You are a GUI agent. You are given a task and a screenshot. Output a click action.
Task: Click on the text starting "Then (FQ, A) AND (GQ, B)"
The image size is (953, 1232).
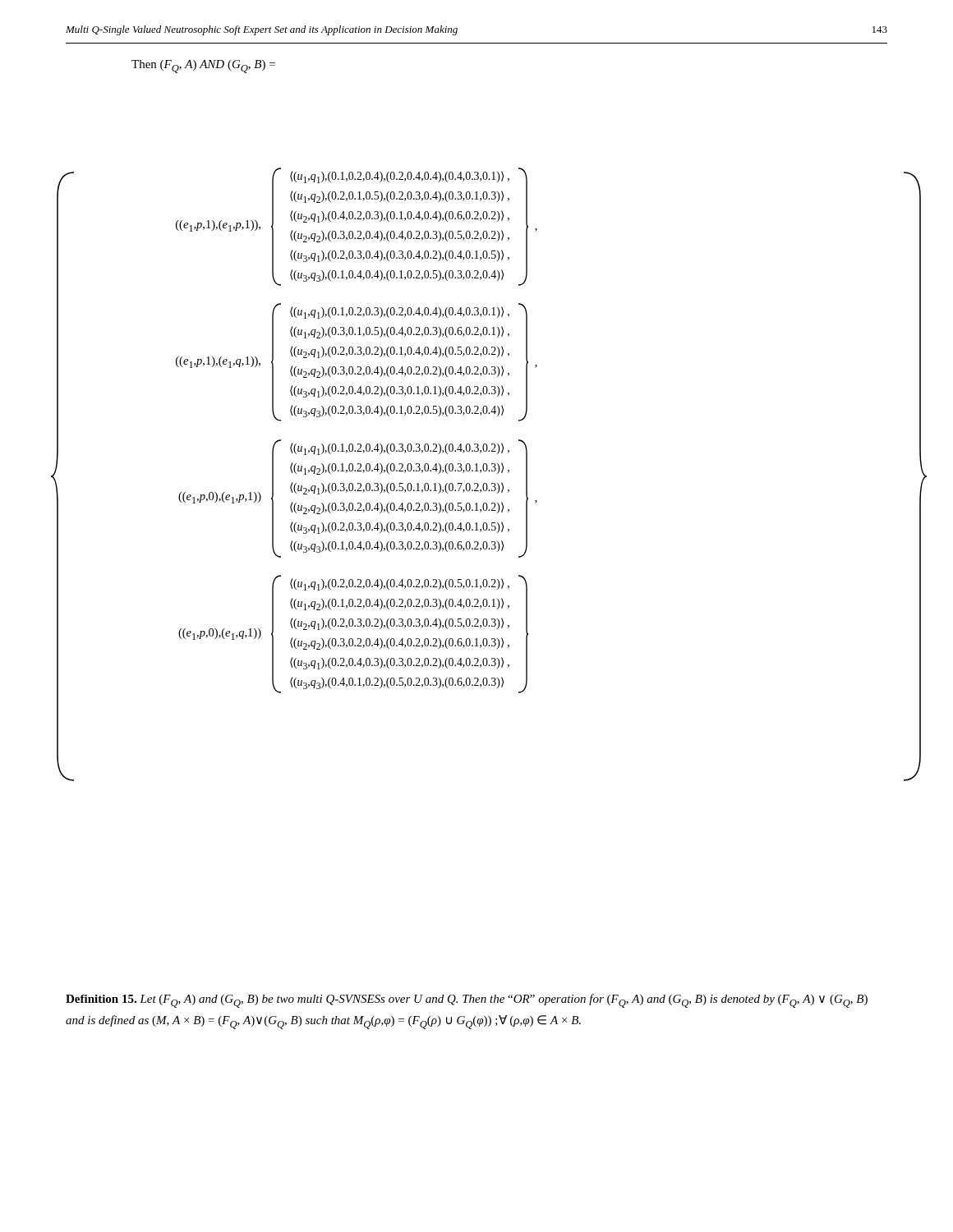coord(204,66)
